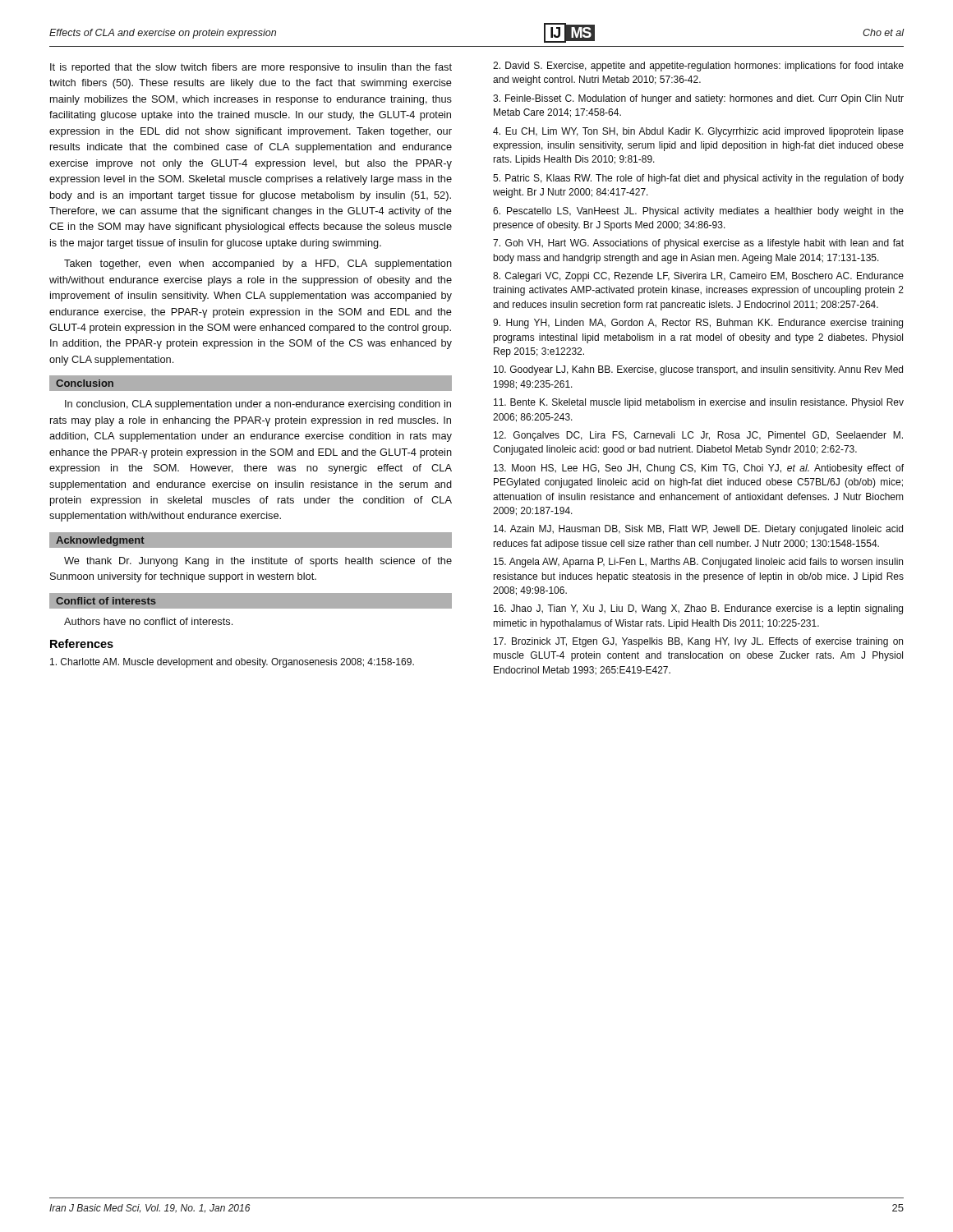Navigate to the text block starting "16. Jhao J, Tian Y, Xu"

(698, 617)
